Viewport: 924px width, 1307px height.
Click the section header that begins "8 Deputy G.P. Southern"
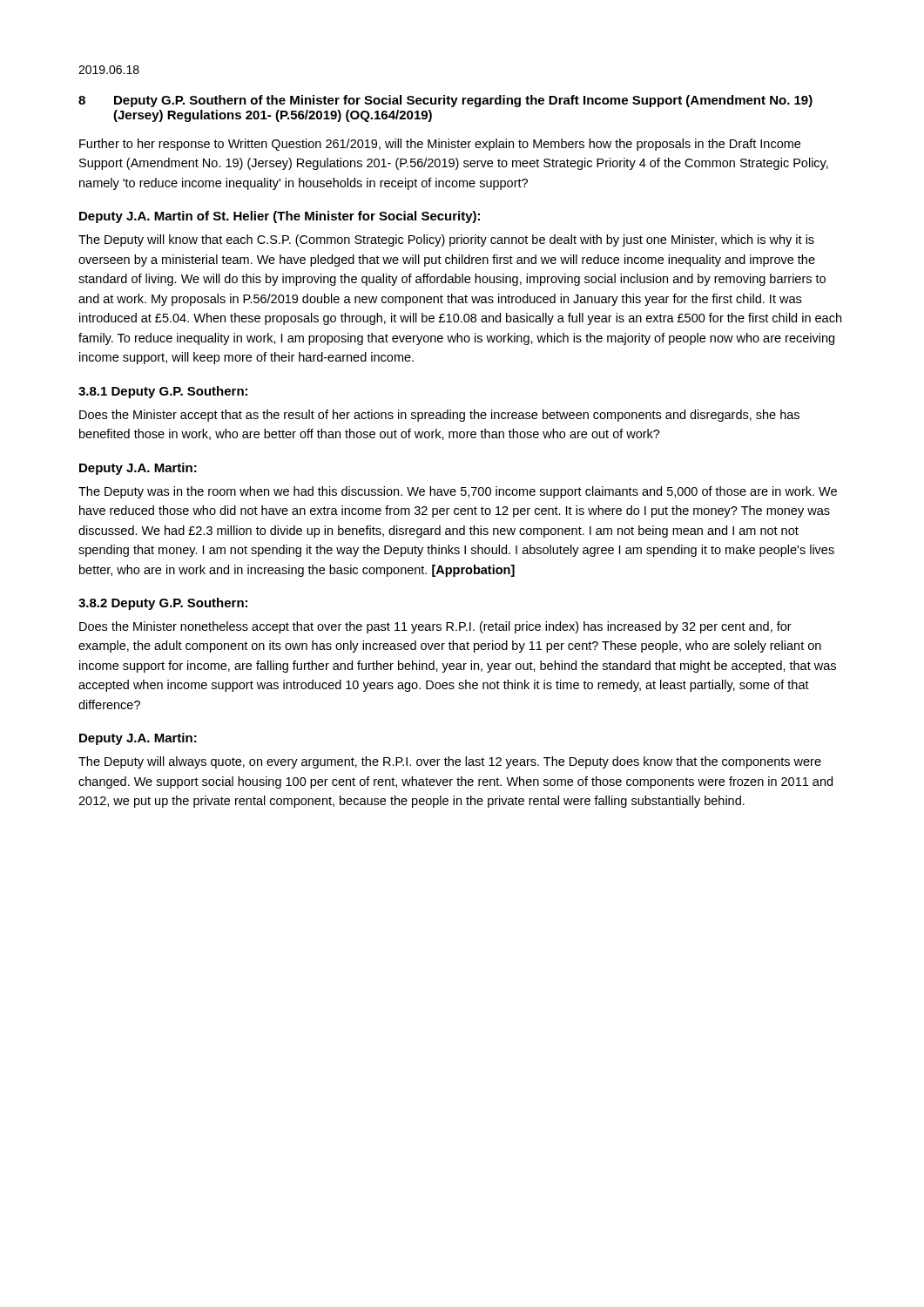[462, 107]
